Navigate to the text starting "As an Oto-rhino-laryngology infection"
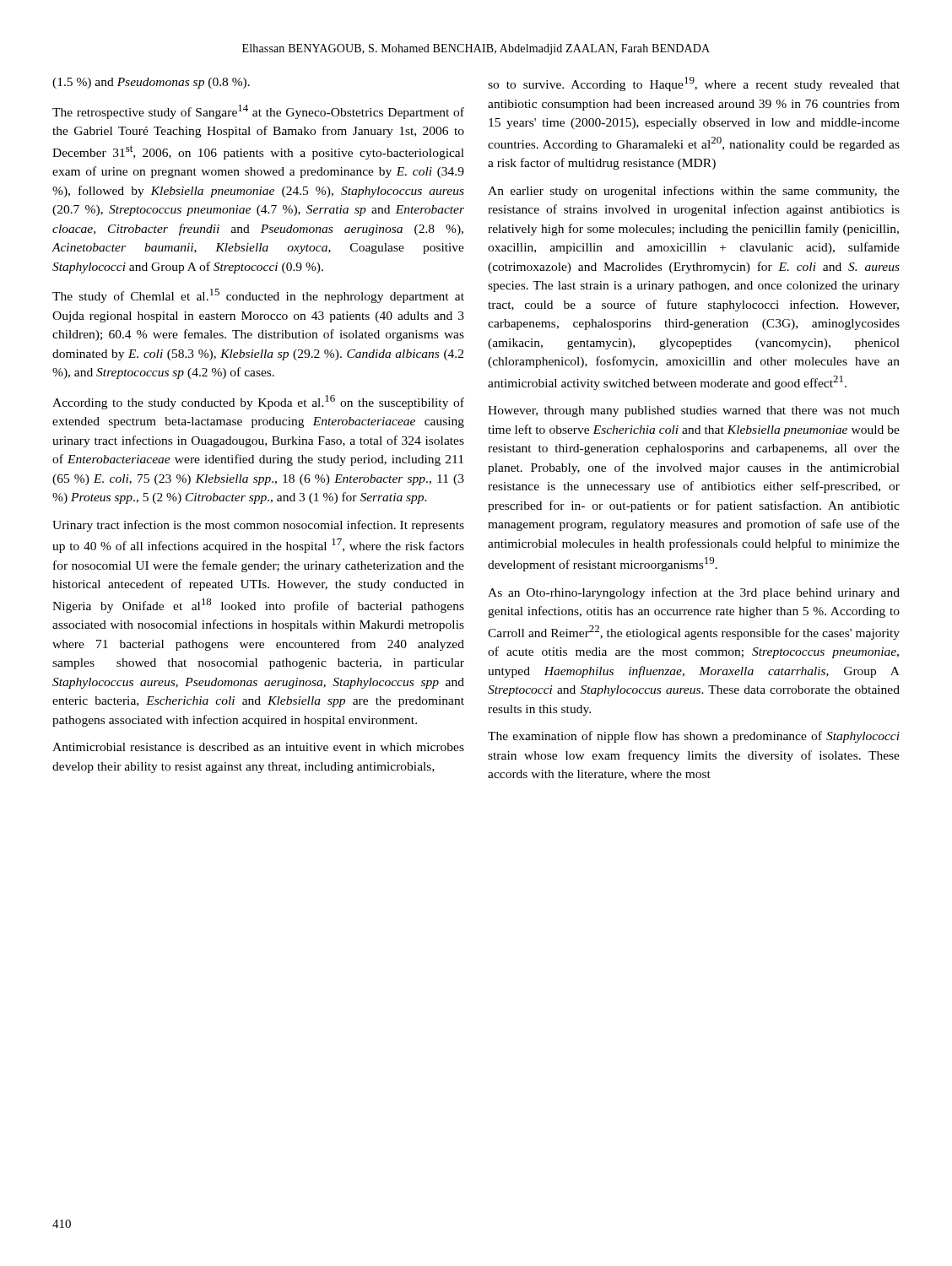This screenshot has height=1266, width=952. point(694,651)
